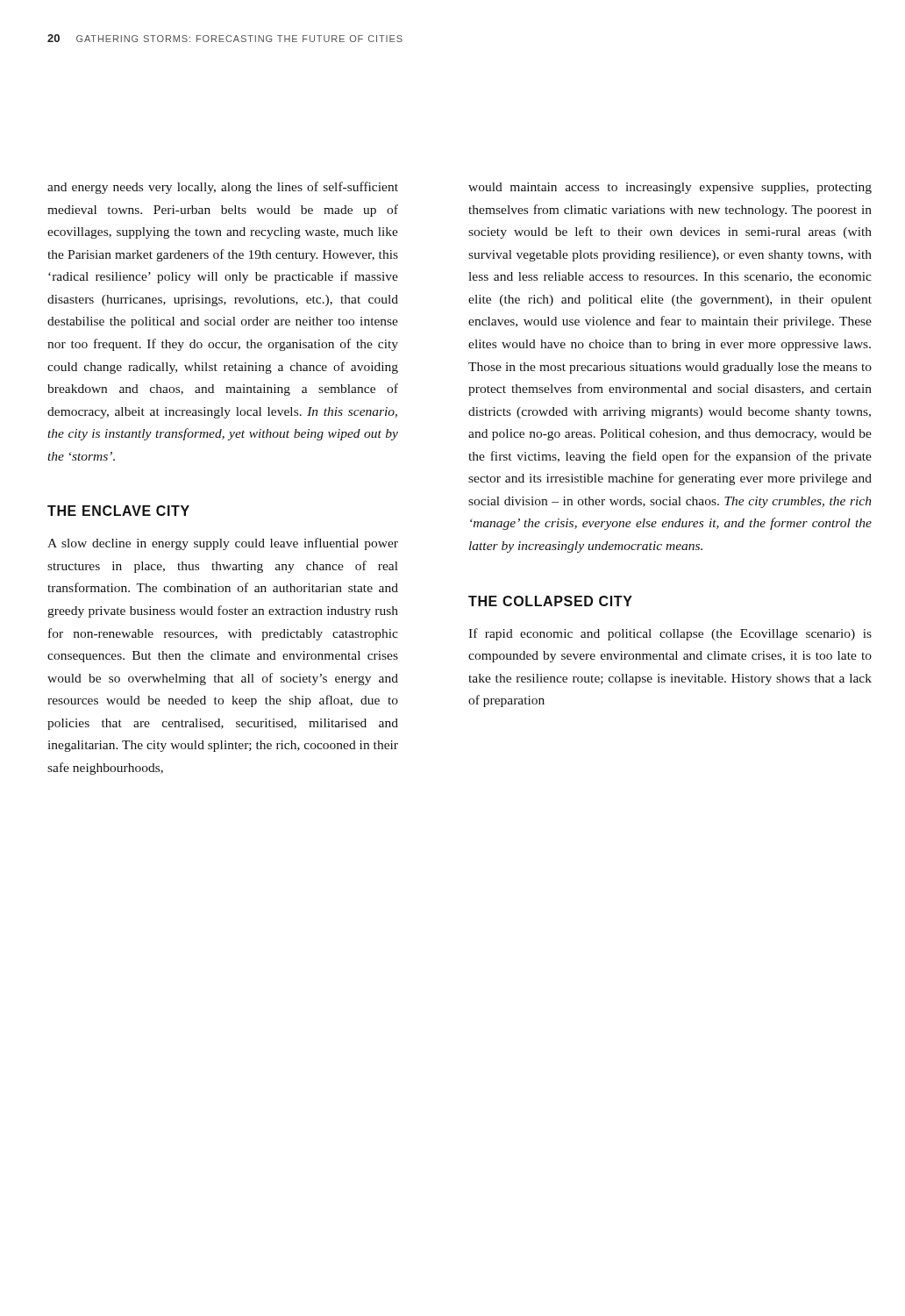Find the passage starting "A slow decline in energy"
The height and width of the screenshot is (1316, 905).
(223, 655)
